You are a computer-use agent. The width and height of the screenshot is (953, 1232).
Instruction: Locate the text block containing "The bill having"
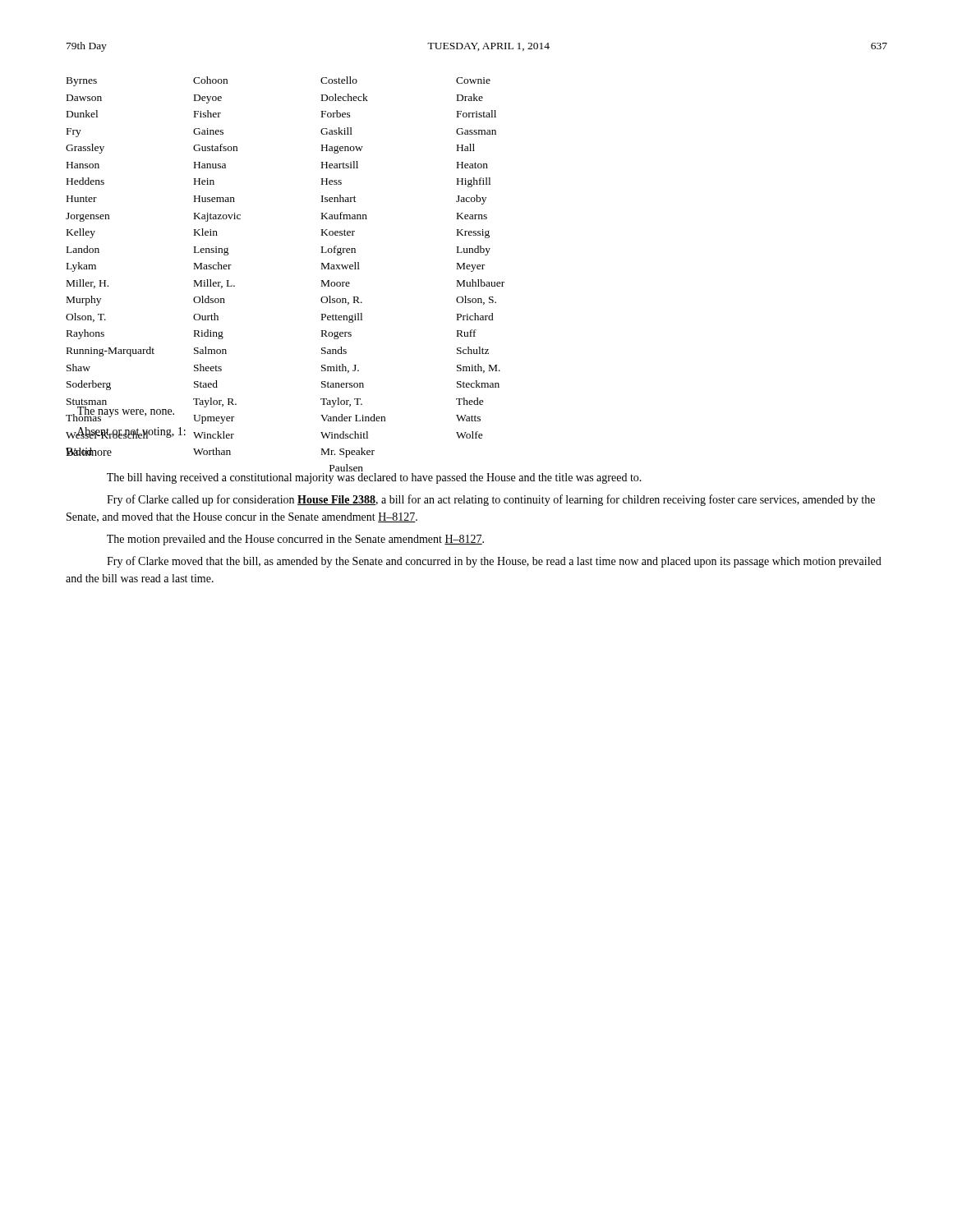coord(369,478)
